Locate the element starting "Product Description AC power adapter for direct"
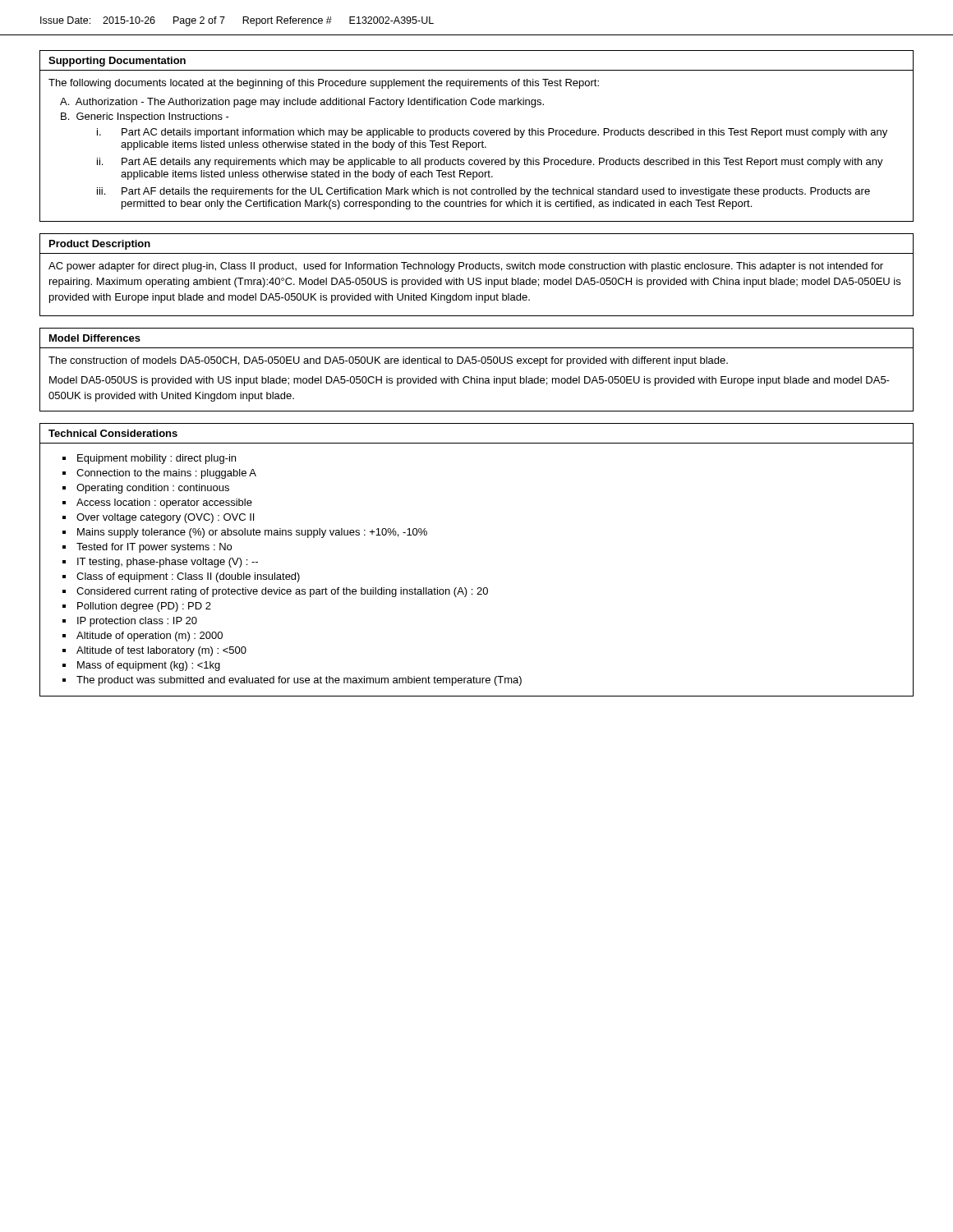The height and width of the screenshot is (1232, 953). [x=476, y=275]
